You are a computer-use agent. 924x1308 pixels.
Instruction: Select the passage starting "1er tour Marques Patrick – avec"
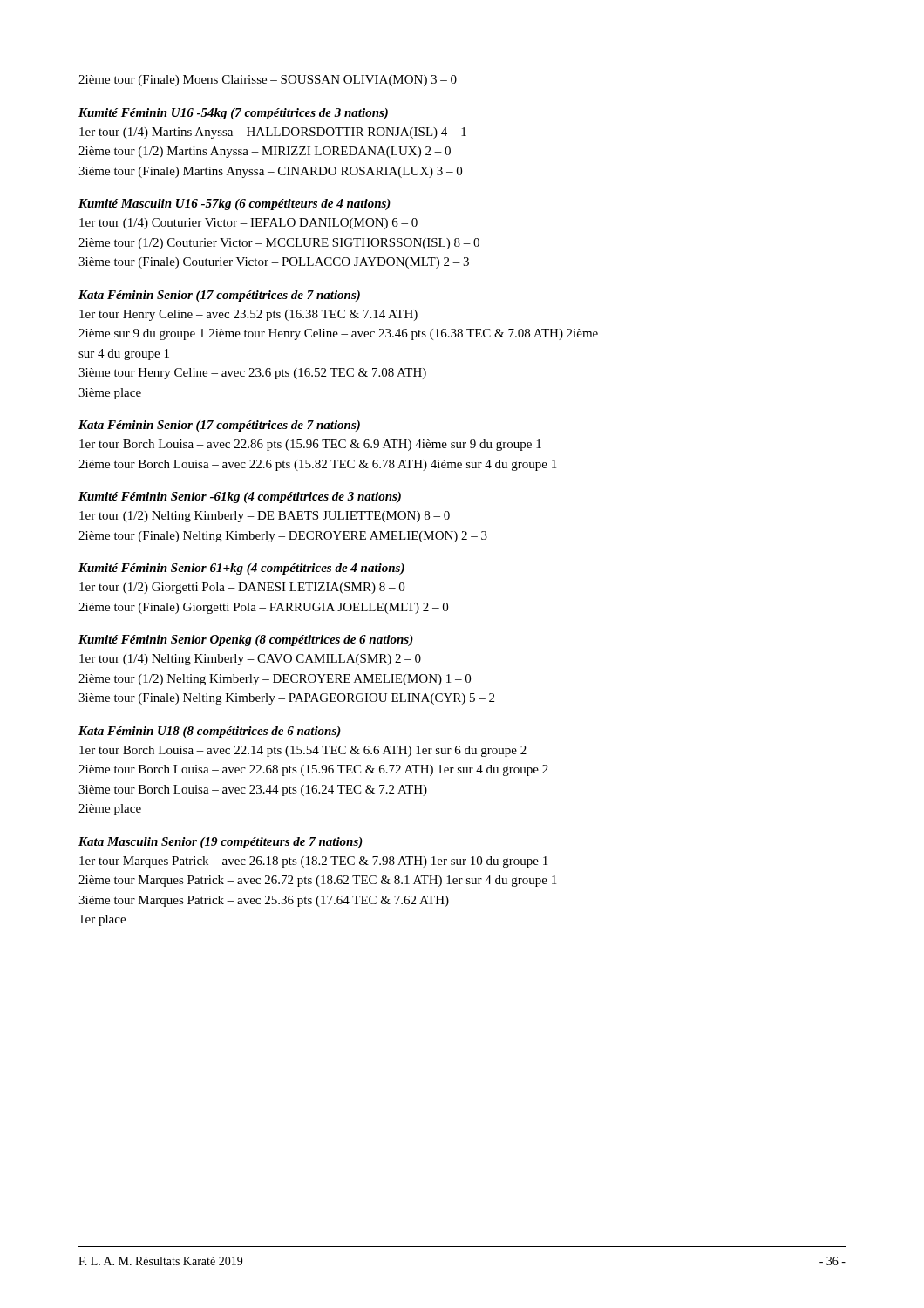(x=318, y=890)
